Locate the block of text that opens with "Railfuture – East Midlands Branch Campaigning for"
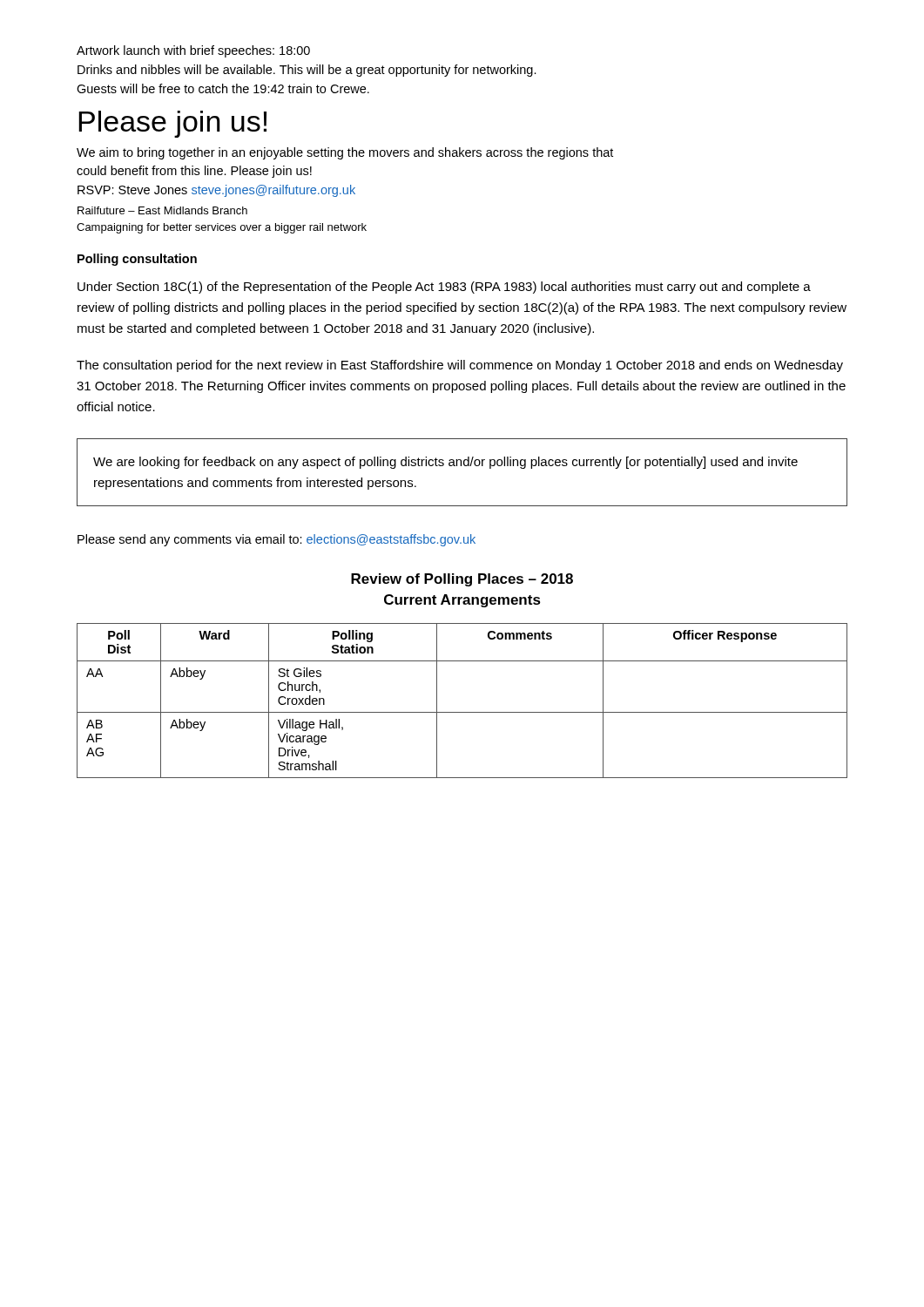 (x=222, y=219)
